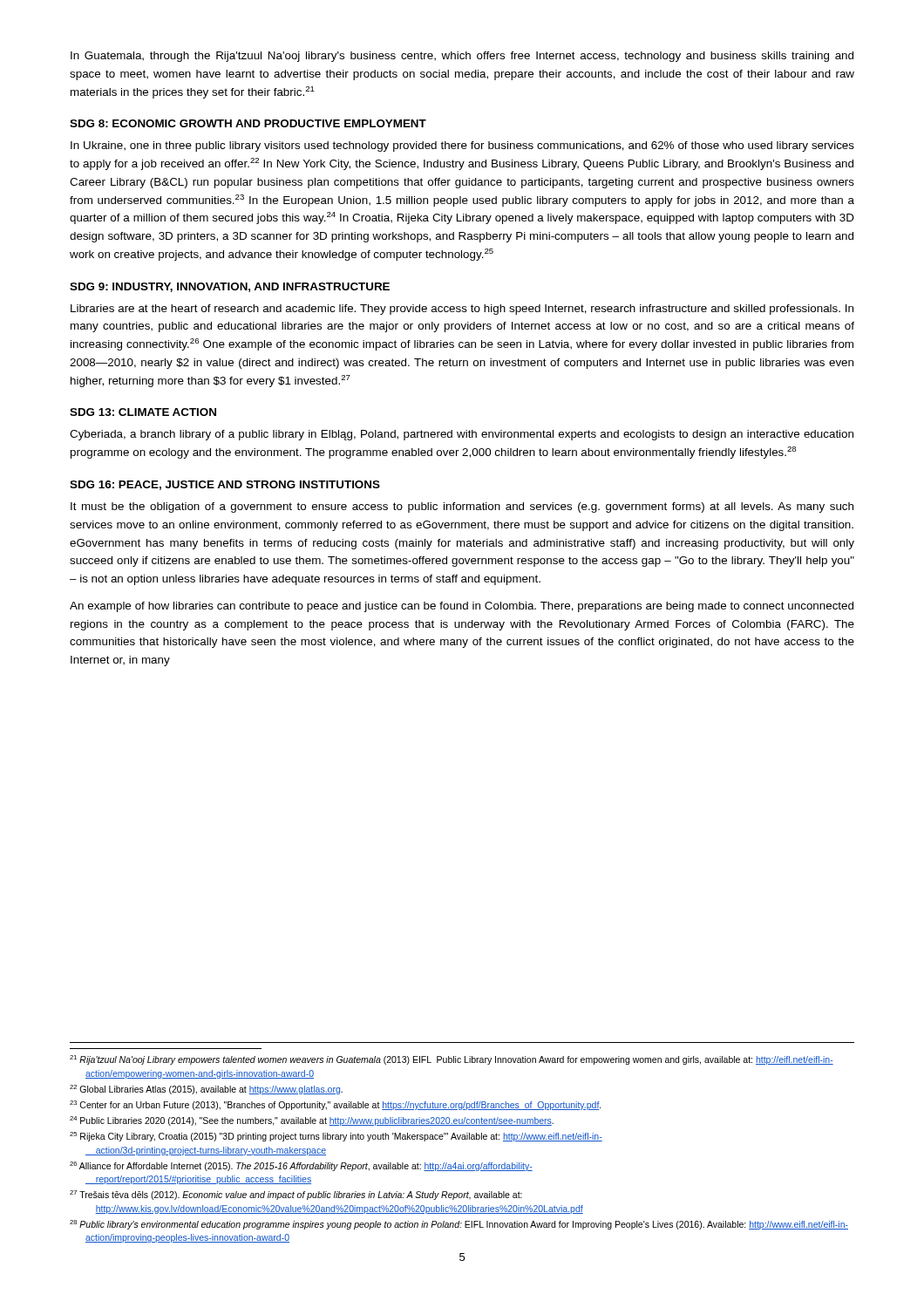Find the passage starting "Libraries are at the heart of"
Screen dimensions: 1308x924
(x=462, y=344)
